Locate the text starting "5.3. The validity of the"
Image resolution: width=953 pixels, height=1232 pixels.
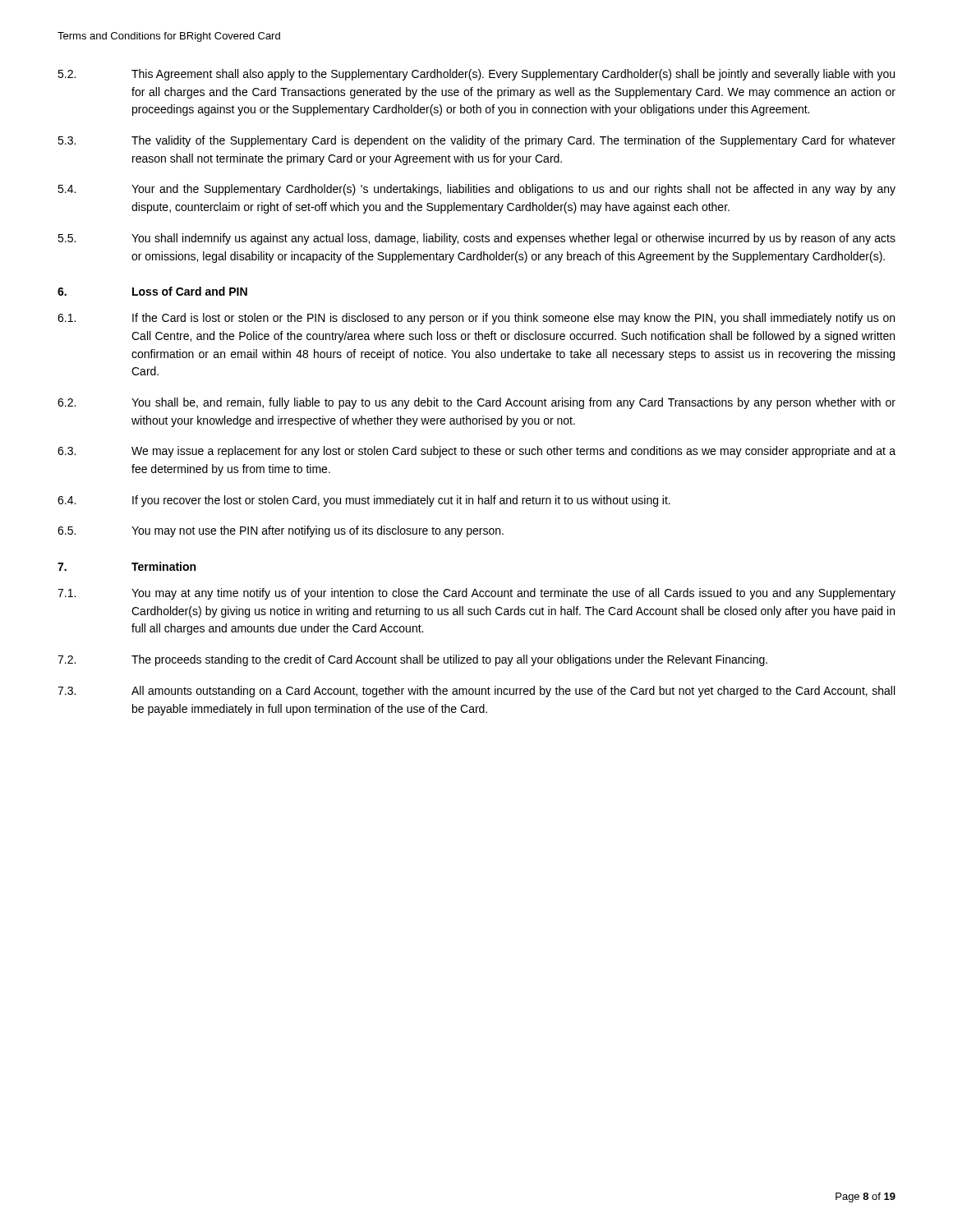(476, 150)
